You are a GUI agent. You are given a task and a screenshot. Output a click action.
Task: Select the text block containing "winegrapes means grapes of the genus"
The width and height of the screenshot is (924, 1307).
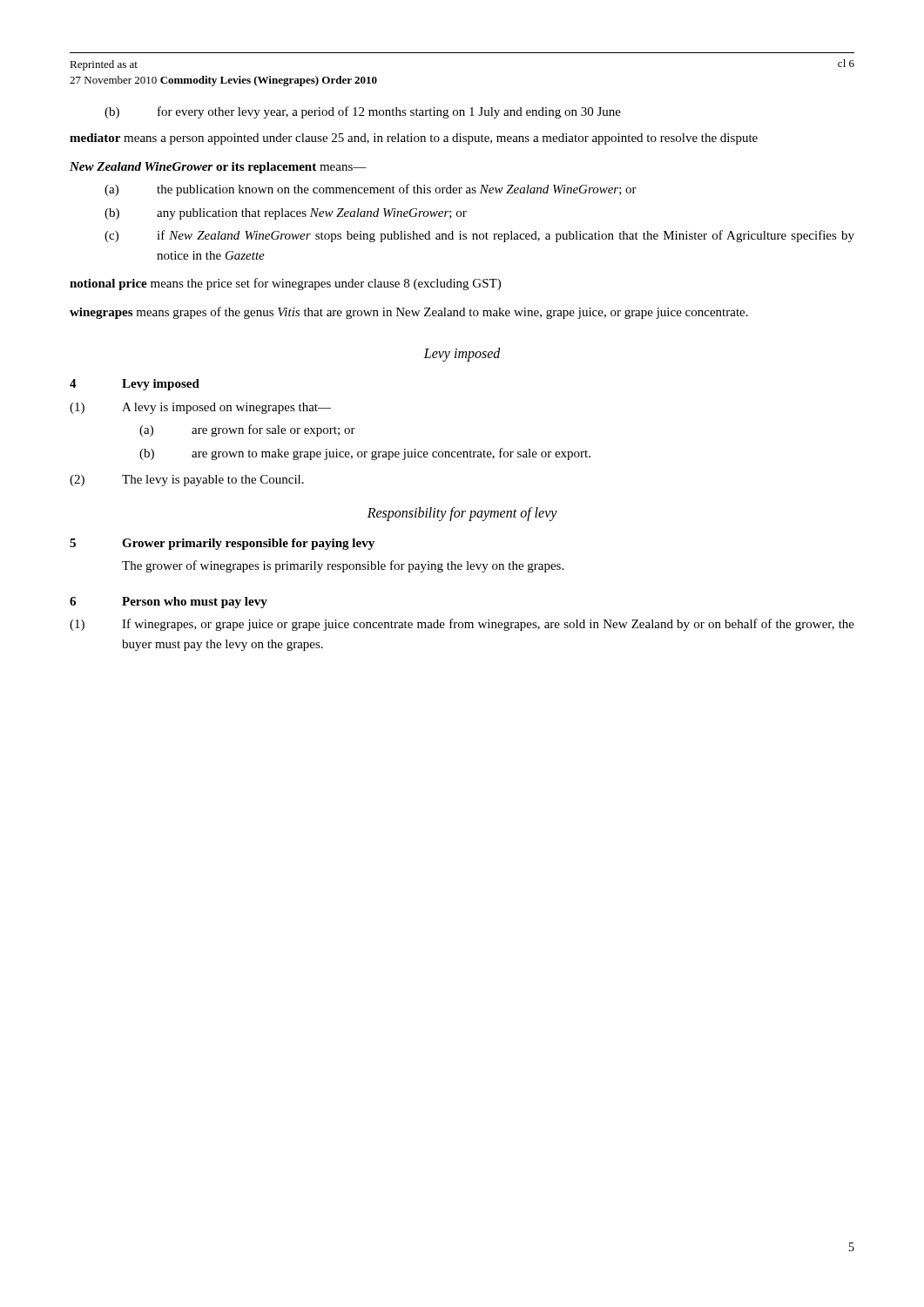[x=409, y=312]
